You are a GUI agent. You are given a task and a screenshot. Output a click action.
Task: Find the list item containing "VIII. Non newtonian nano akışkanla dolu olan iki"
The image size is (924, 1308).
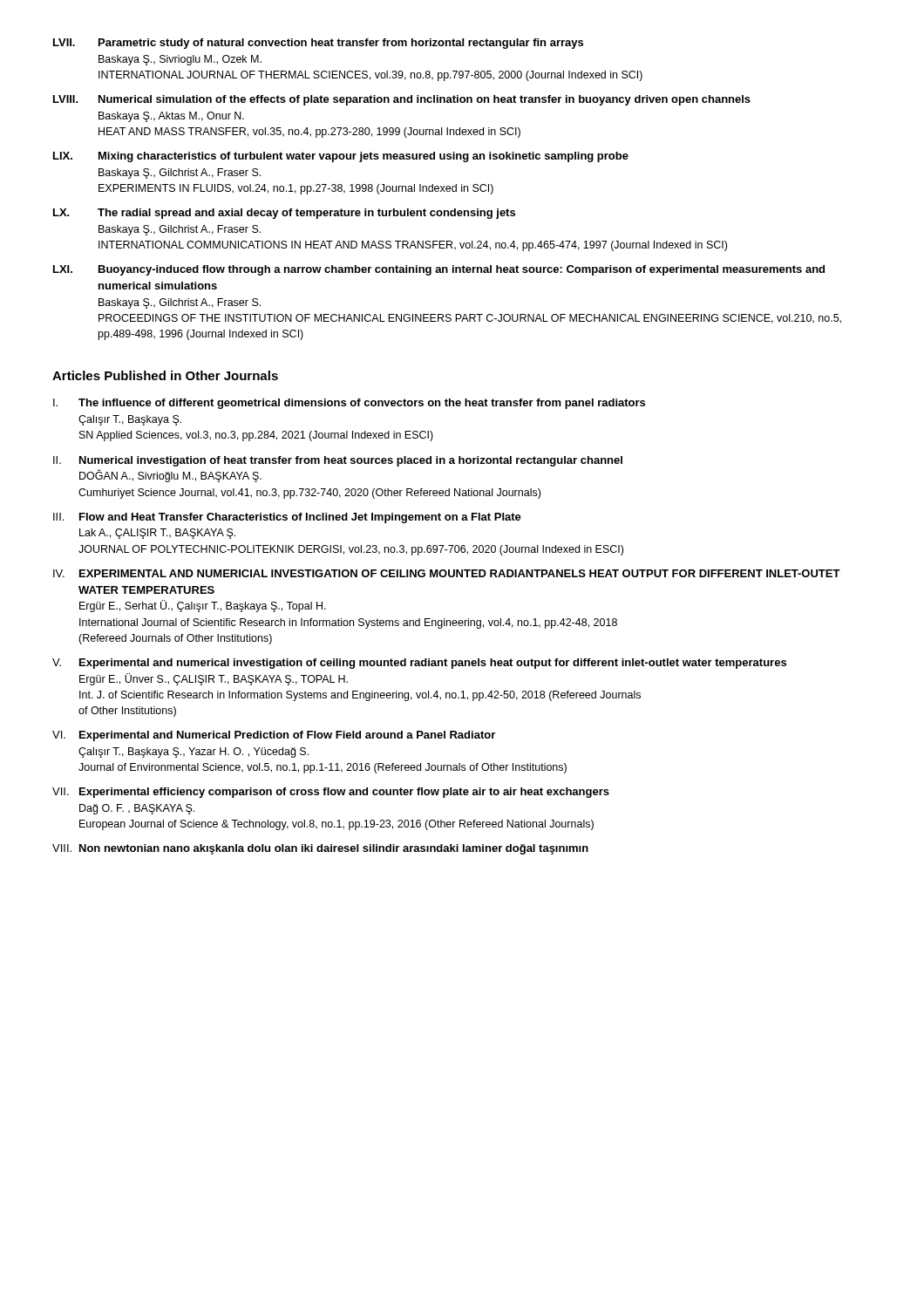462,849
